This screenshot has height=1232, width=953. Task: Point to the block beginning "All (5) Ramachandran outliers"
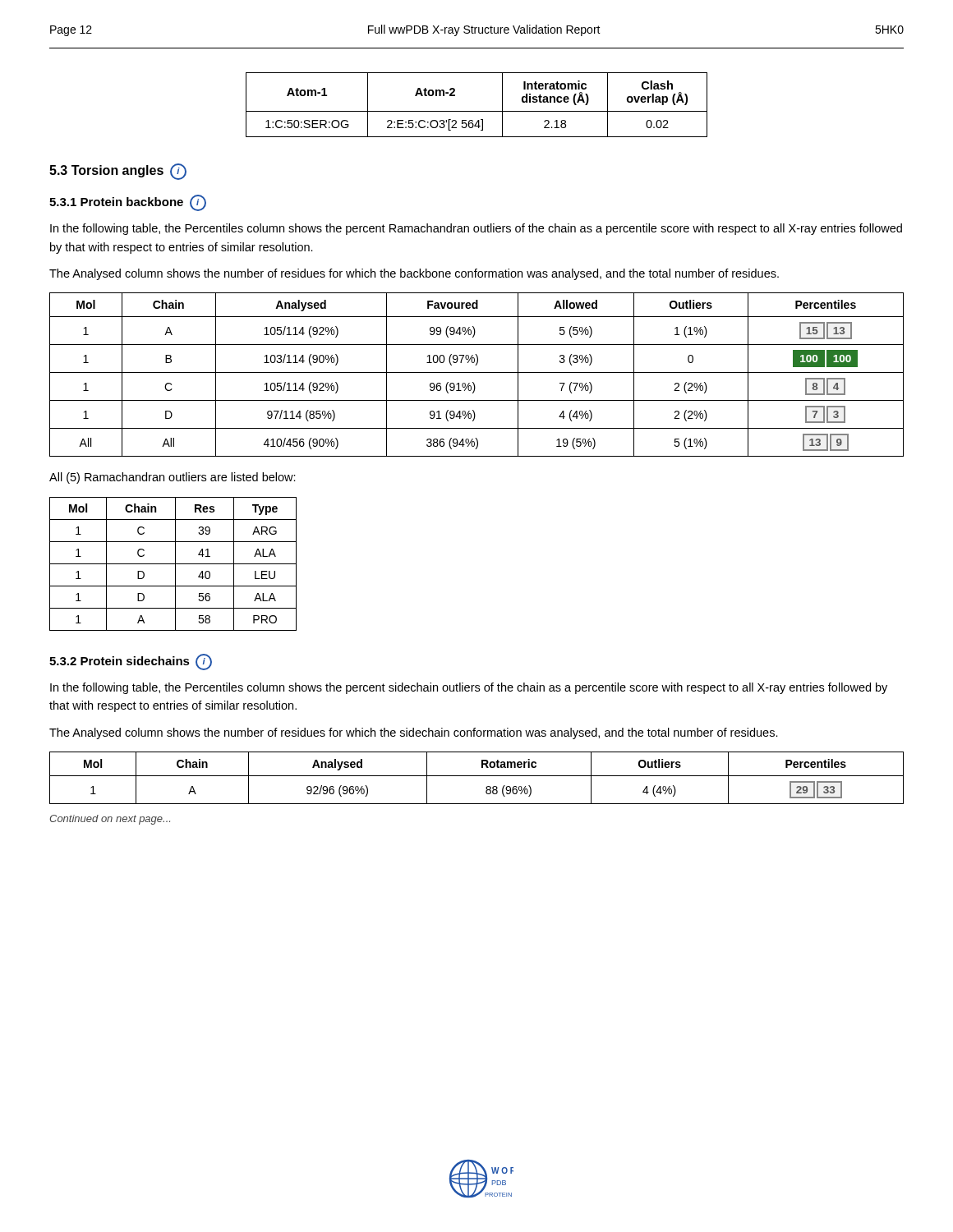pos(173,478)
